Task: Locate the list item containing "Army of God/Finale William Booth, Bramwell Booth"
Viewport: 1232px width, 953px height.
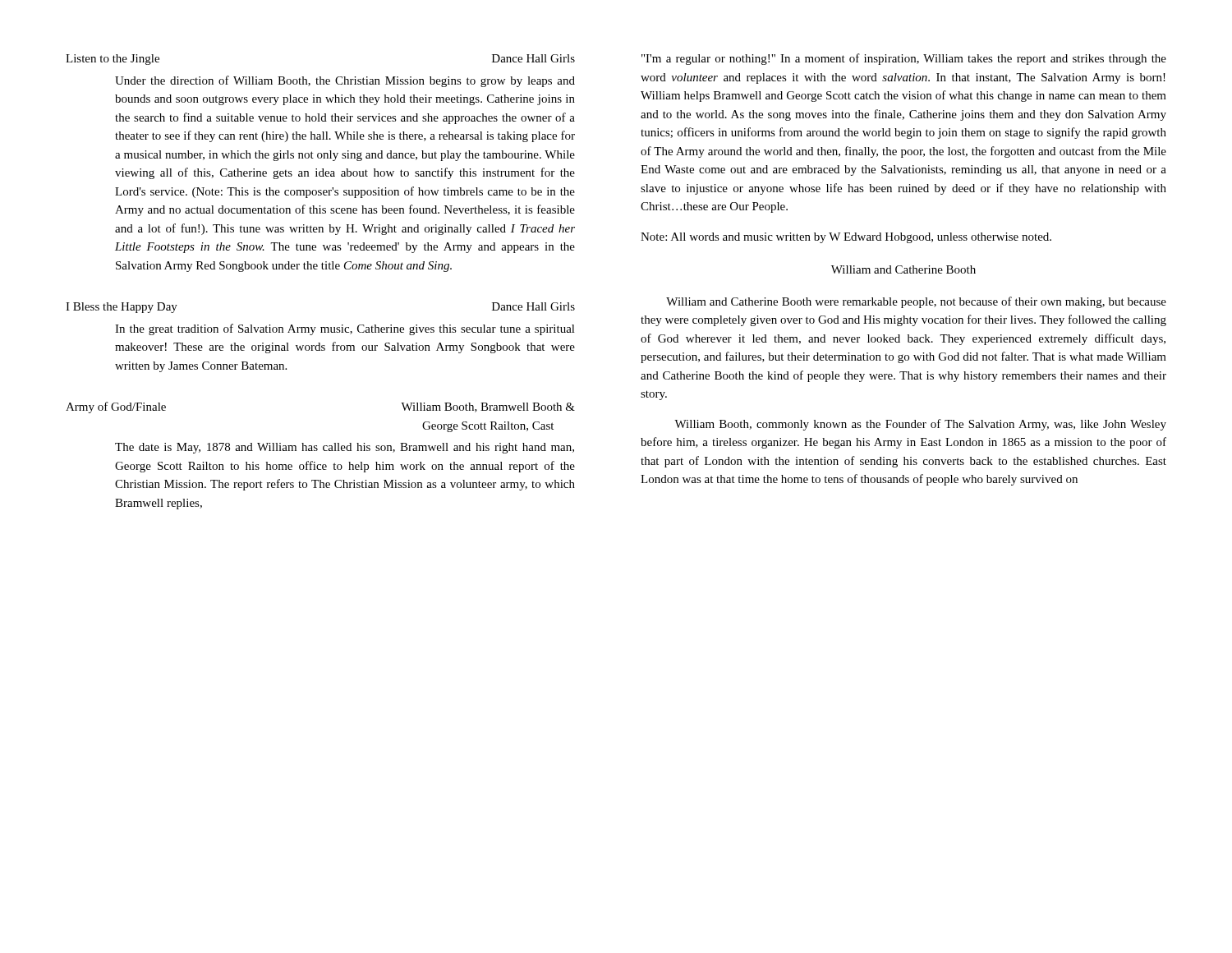Action: [x=320, y=455]
